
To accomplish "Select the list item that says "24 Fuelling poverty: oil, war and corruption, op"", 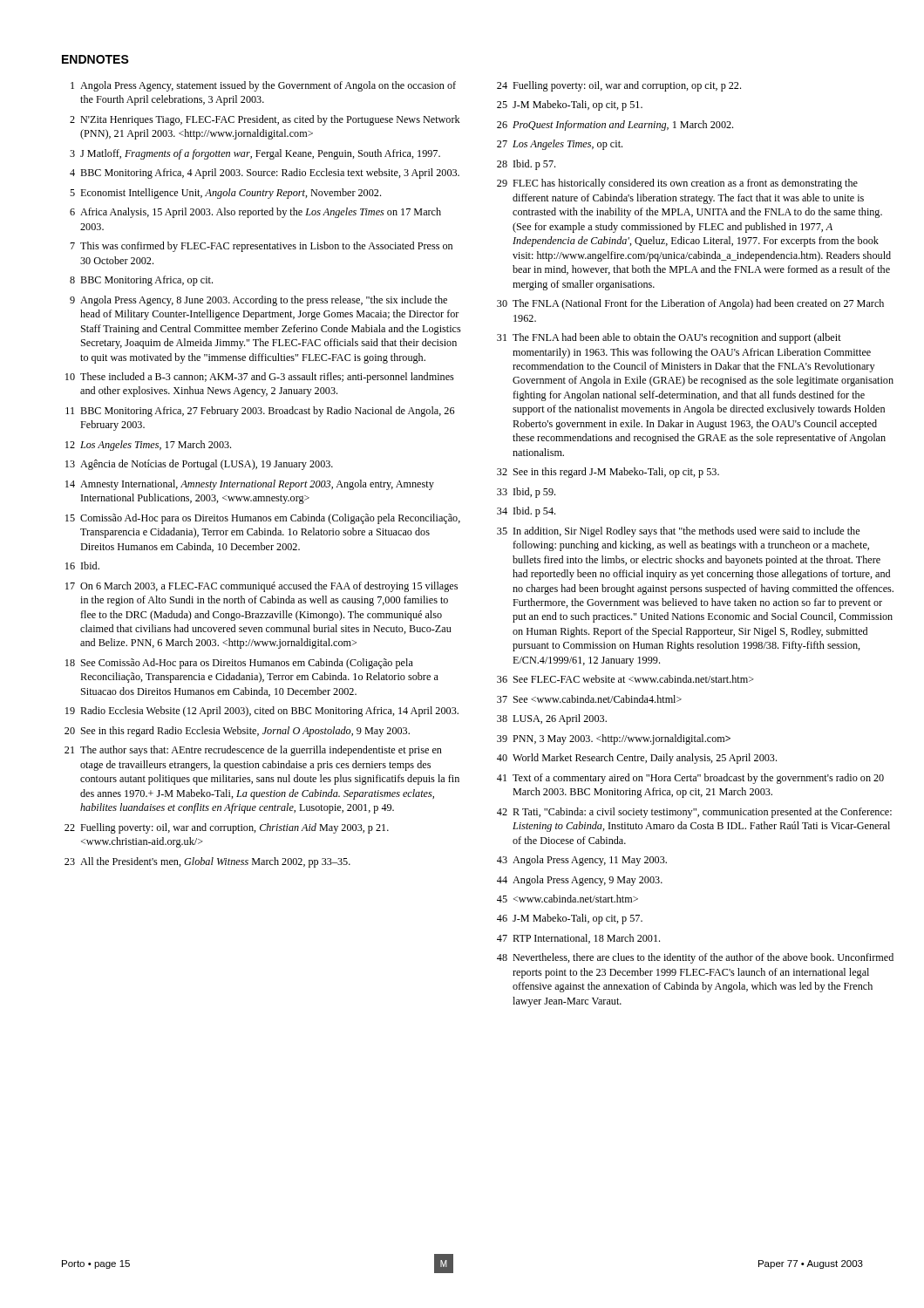I will pyautogui.click(x=694, y=86).
